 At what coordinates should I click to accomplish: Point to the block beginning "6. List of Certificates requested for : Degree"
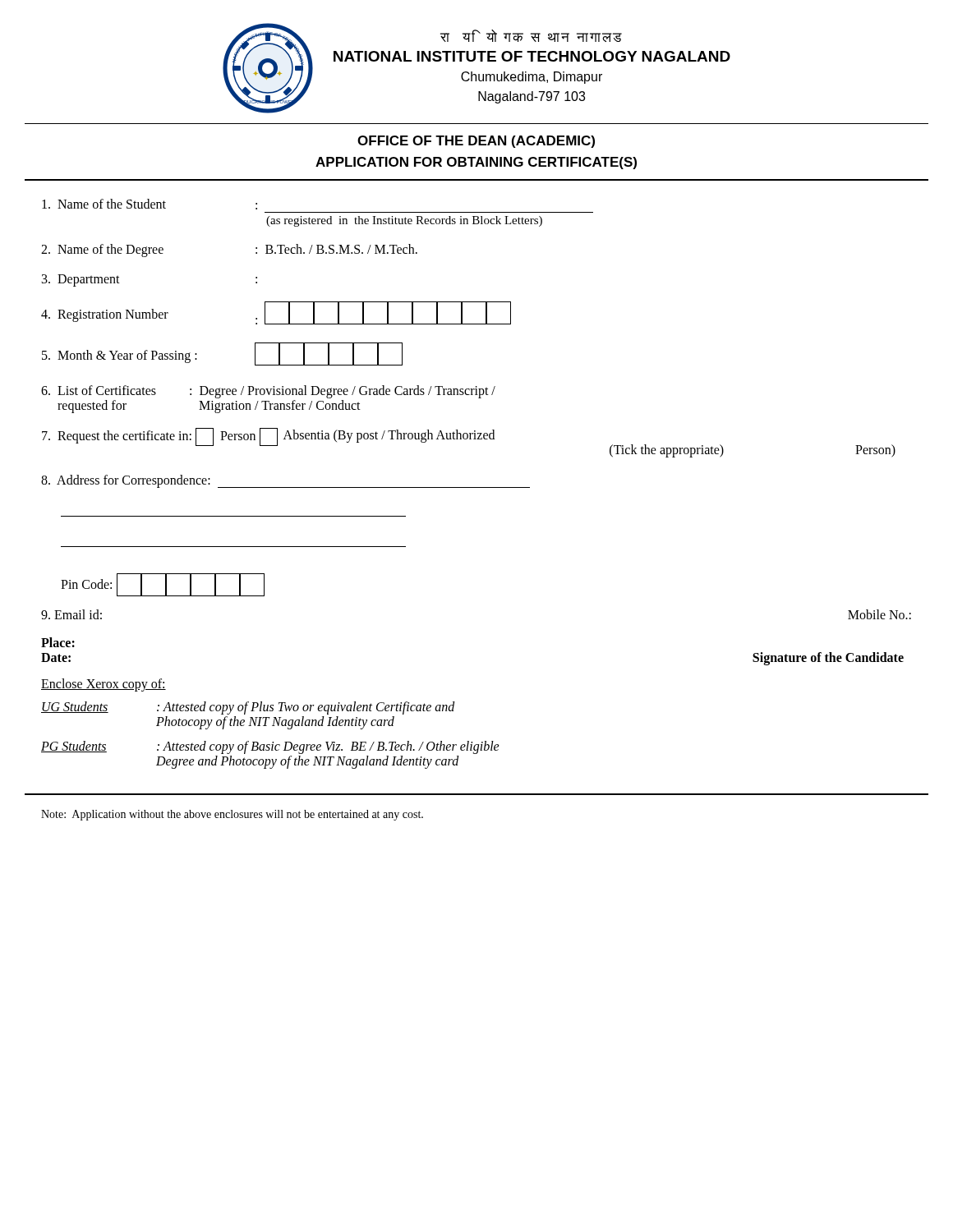pyautogui.click(x=476, y=398)
